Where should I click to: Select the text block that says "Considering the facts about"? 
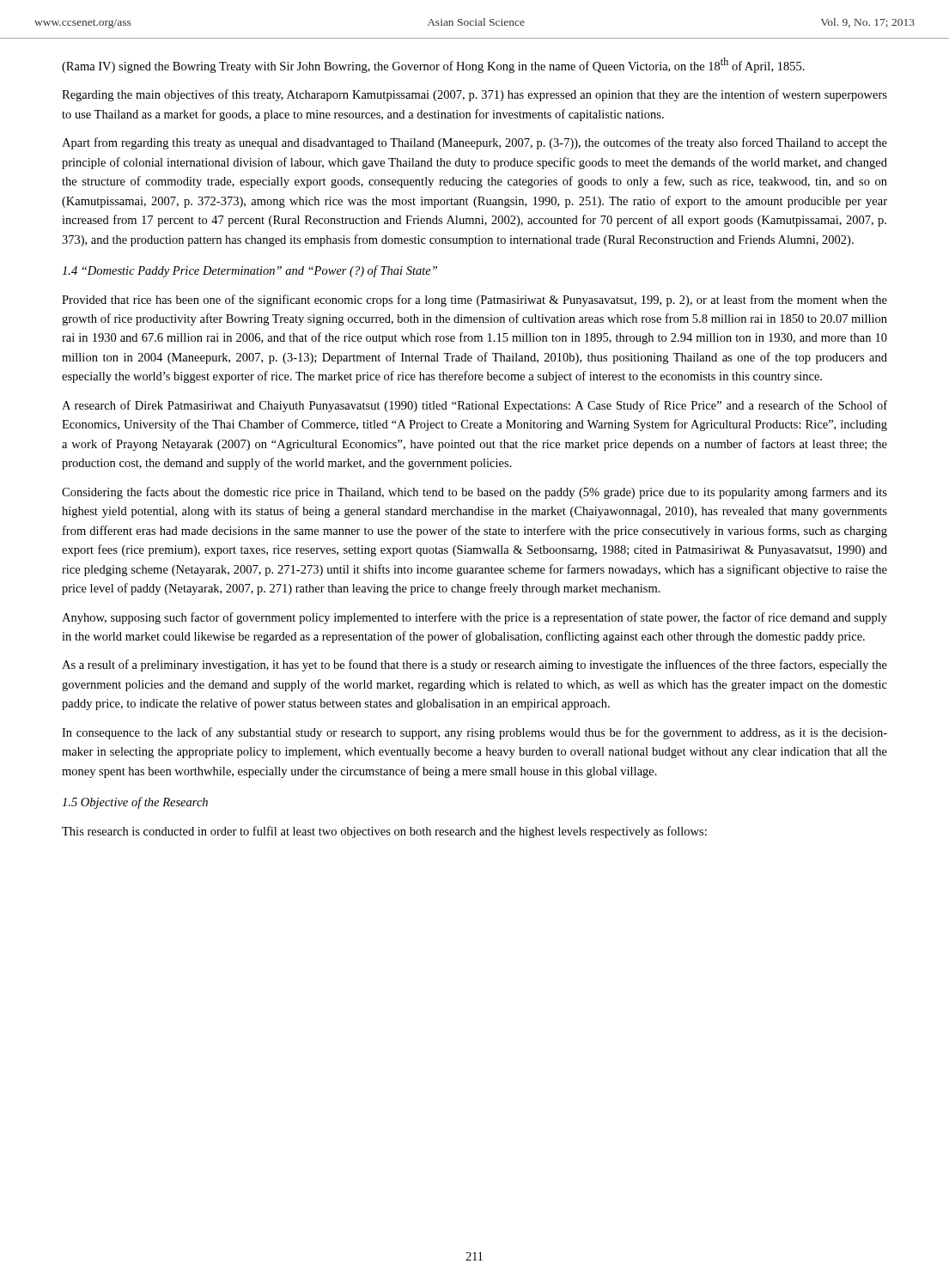pos(474,540)
